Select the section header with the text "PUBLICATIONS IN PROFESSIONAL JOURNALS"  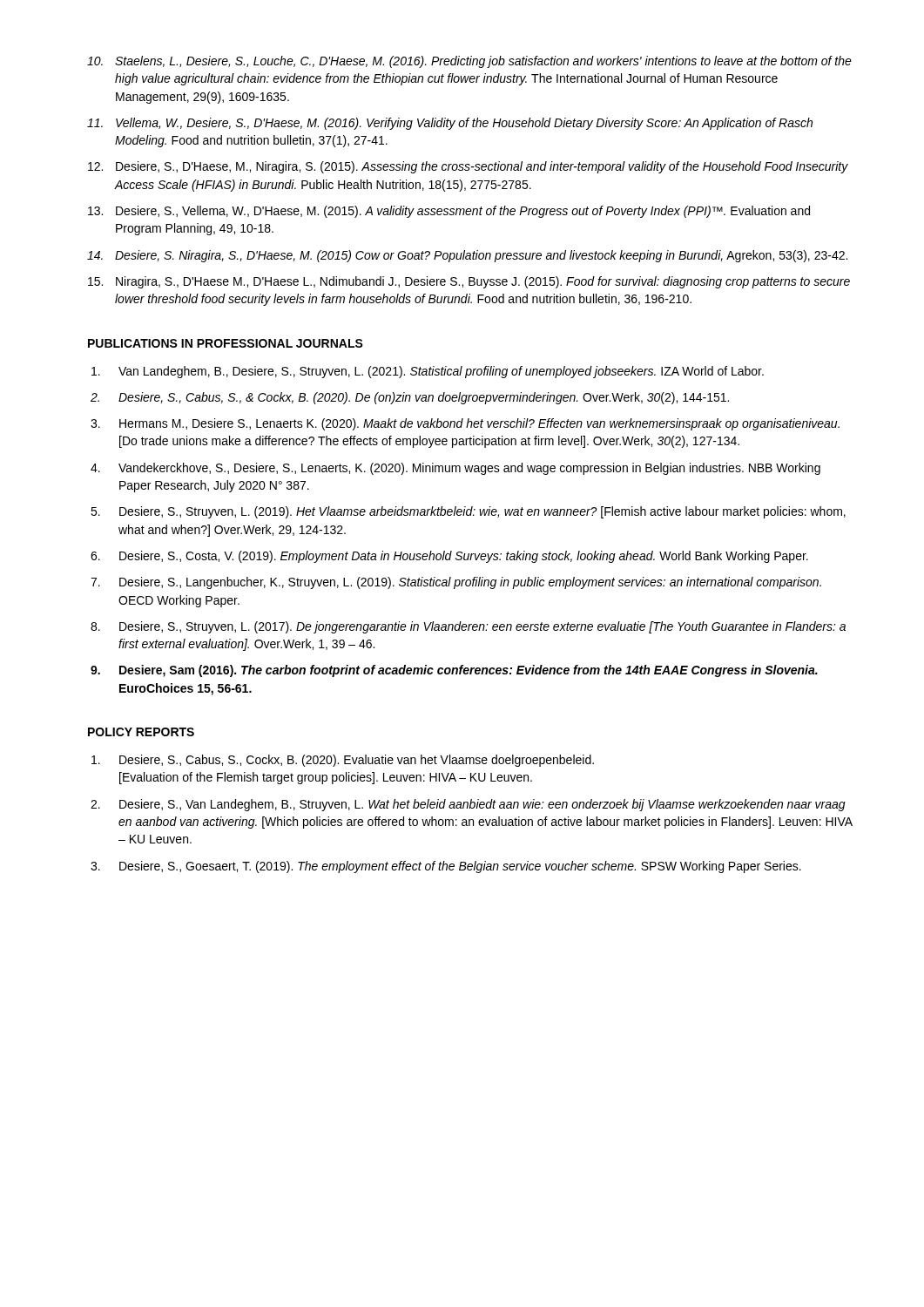[x=225, y=343]
